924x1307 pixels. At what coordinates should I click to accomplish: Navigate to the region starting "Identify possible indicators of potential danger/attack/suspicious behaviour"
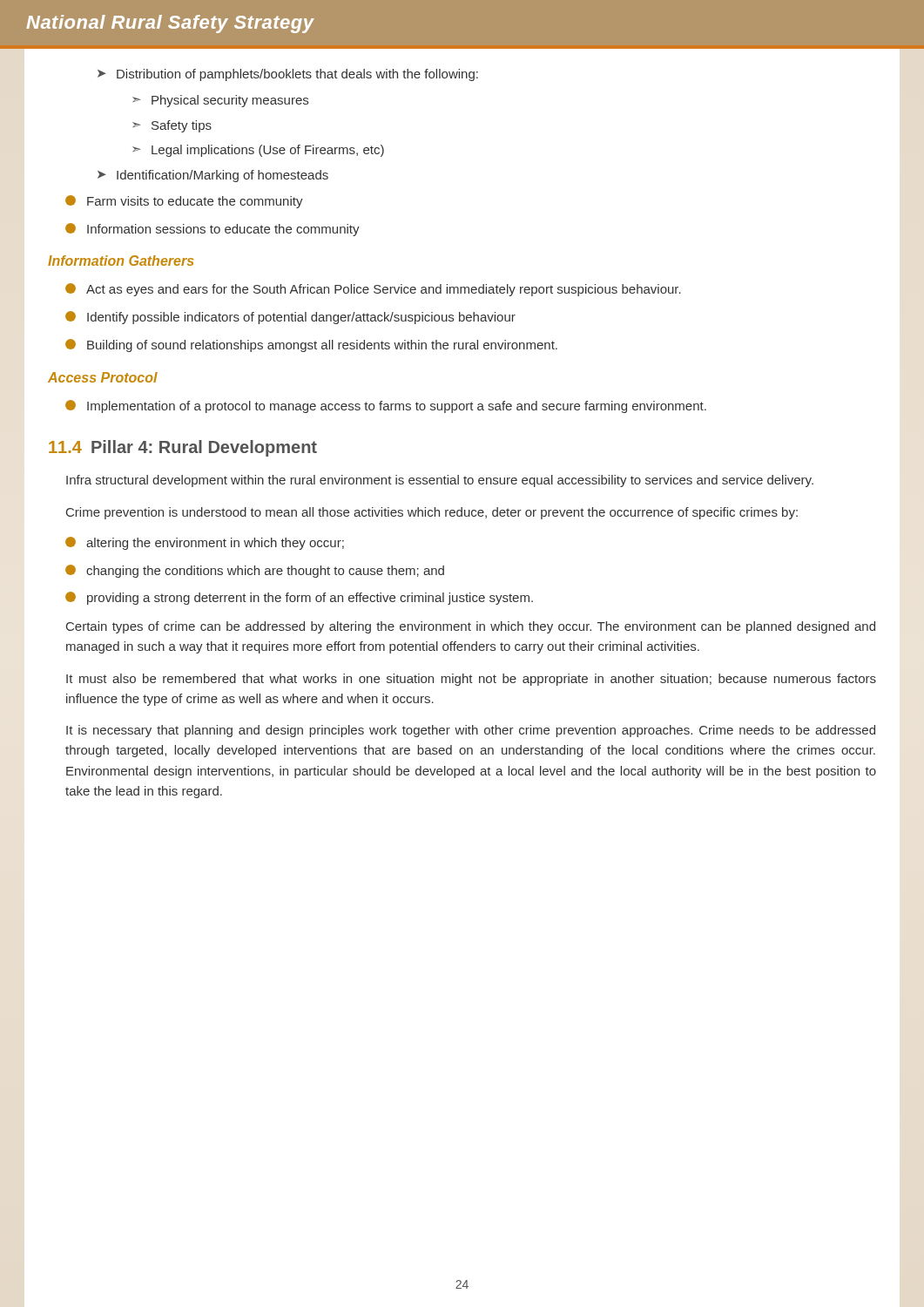[290, 317]
